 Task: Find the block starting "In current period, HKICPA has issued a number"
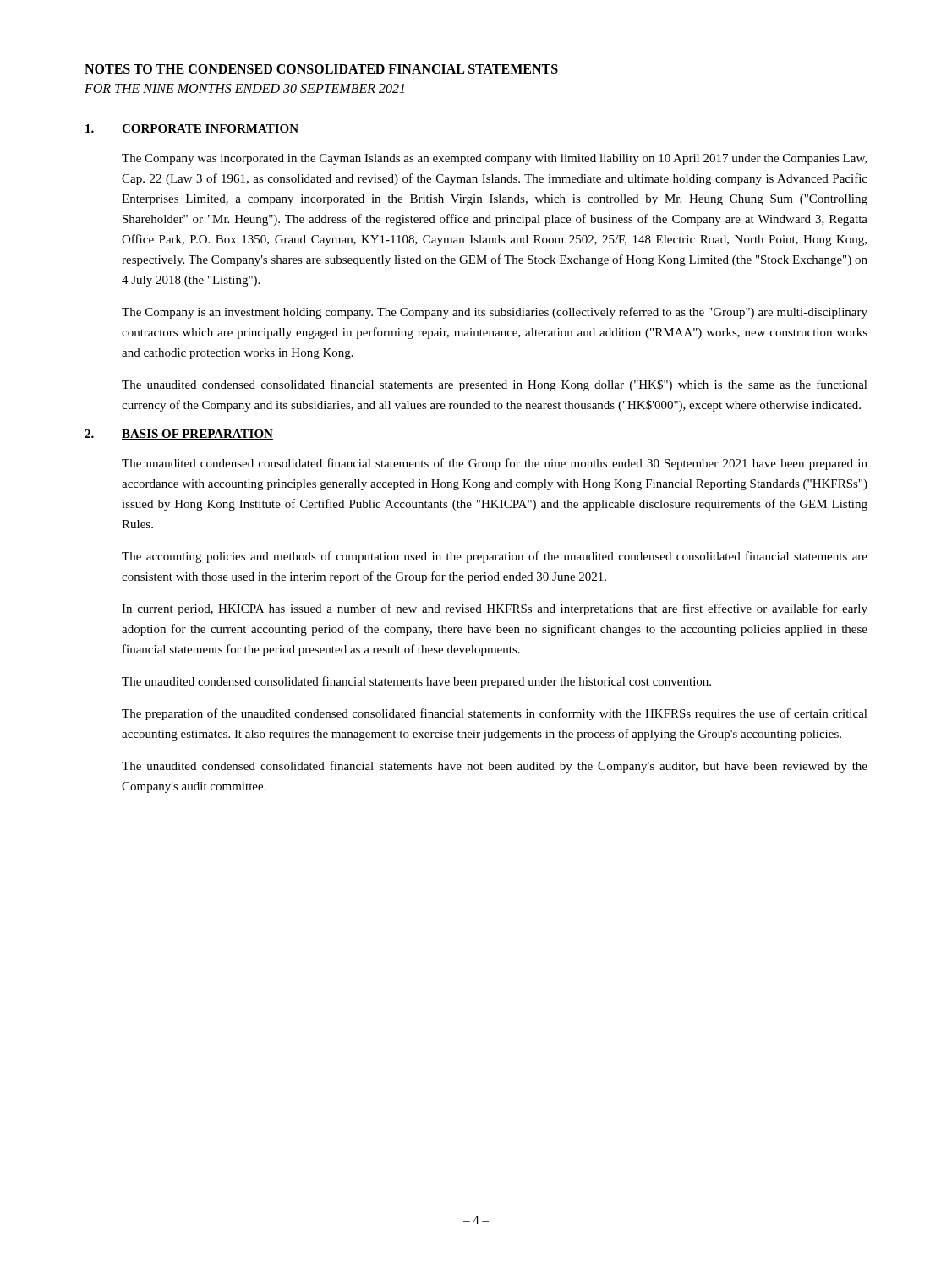click(495, 629)
